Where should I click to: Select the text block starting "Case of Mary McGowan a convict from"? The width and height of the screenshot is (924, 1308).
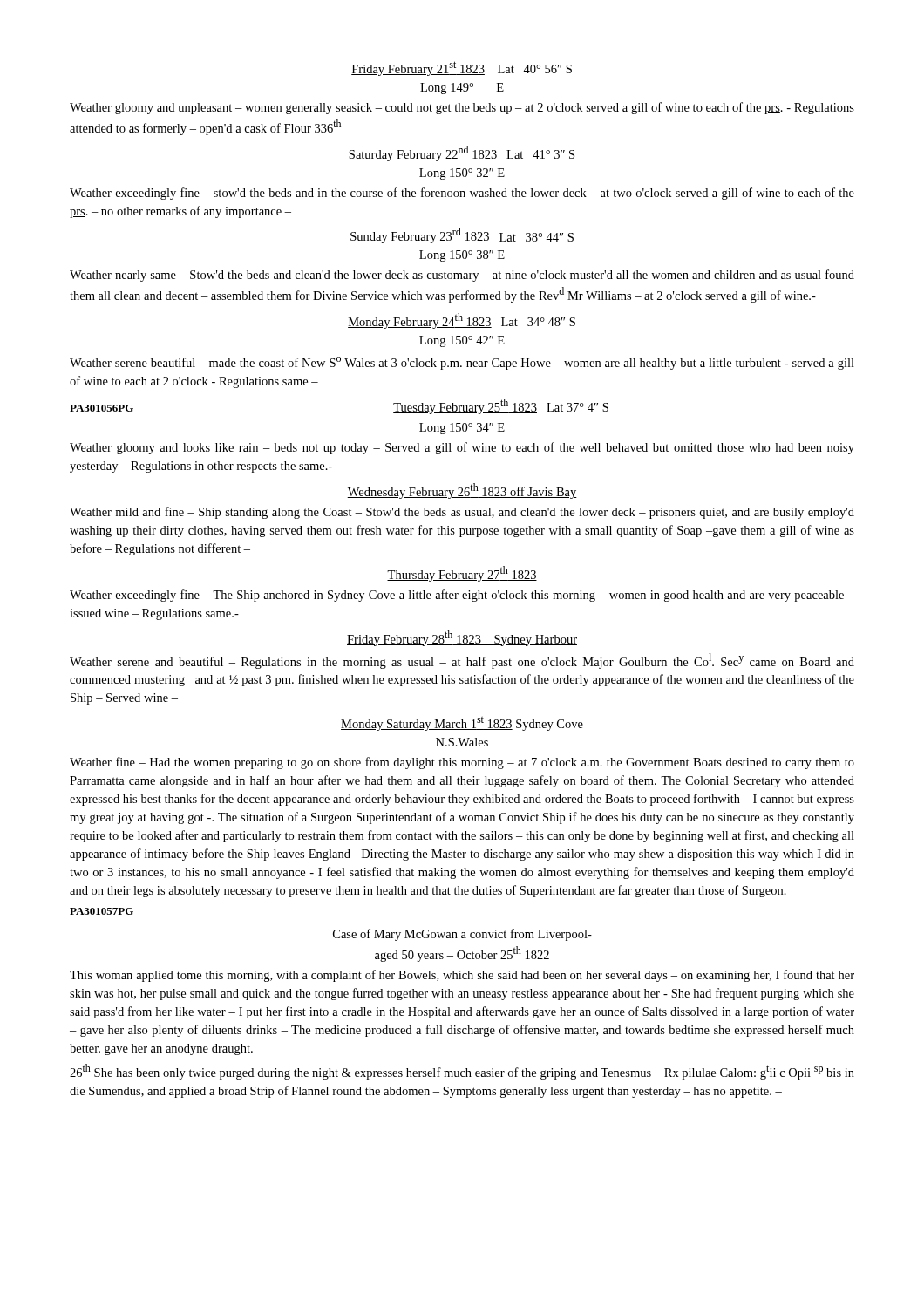tap(462, 945)
